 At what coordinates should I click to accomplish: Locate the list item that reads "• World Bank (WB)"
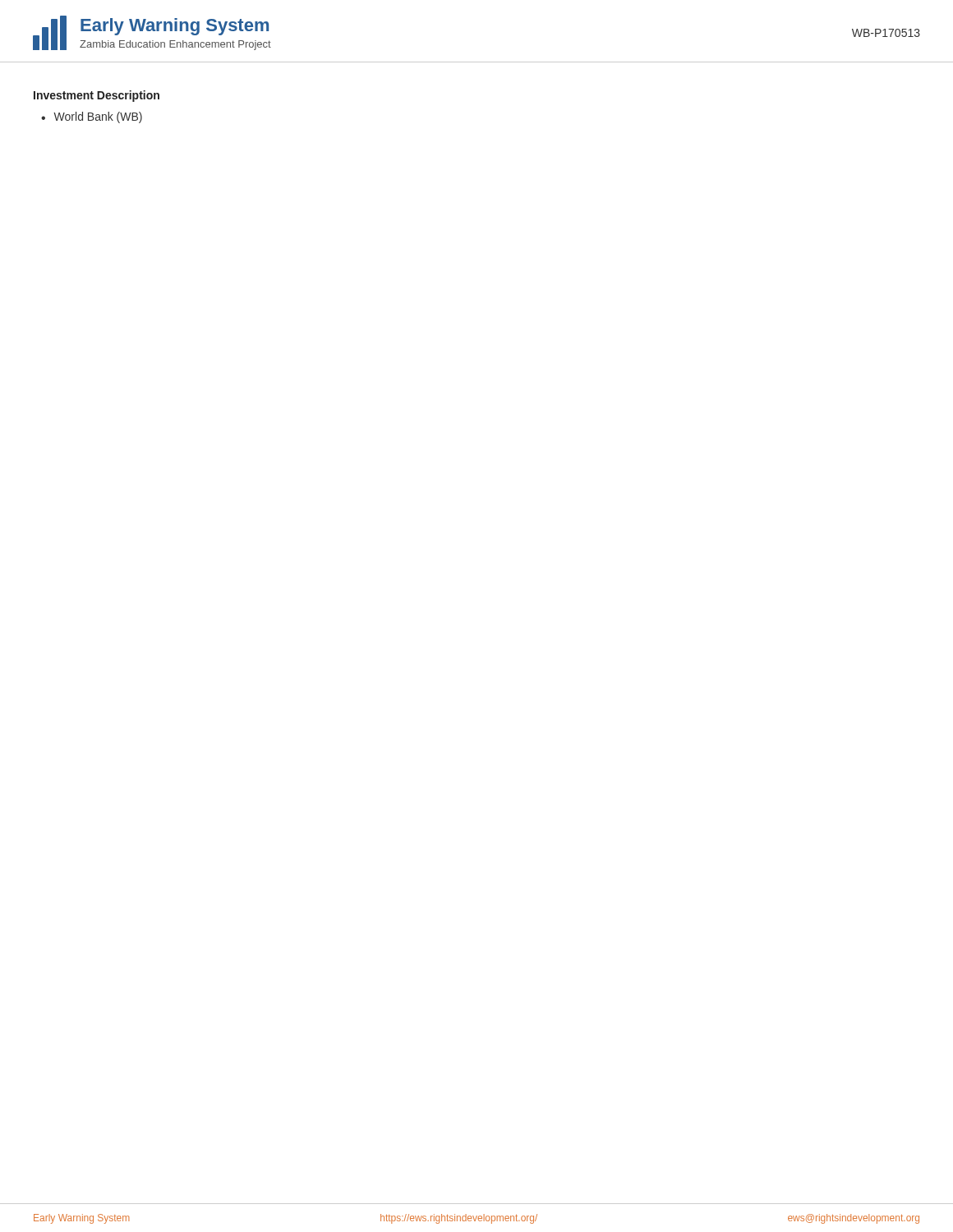click(x=92, y=119)
